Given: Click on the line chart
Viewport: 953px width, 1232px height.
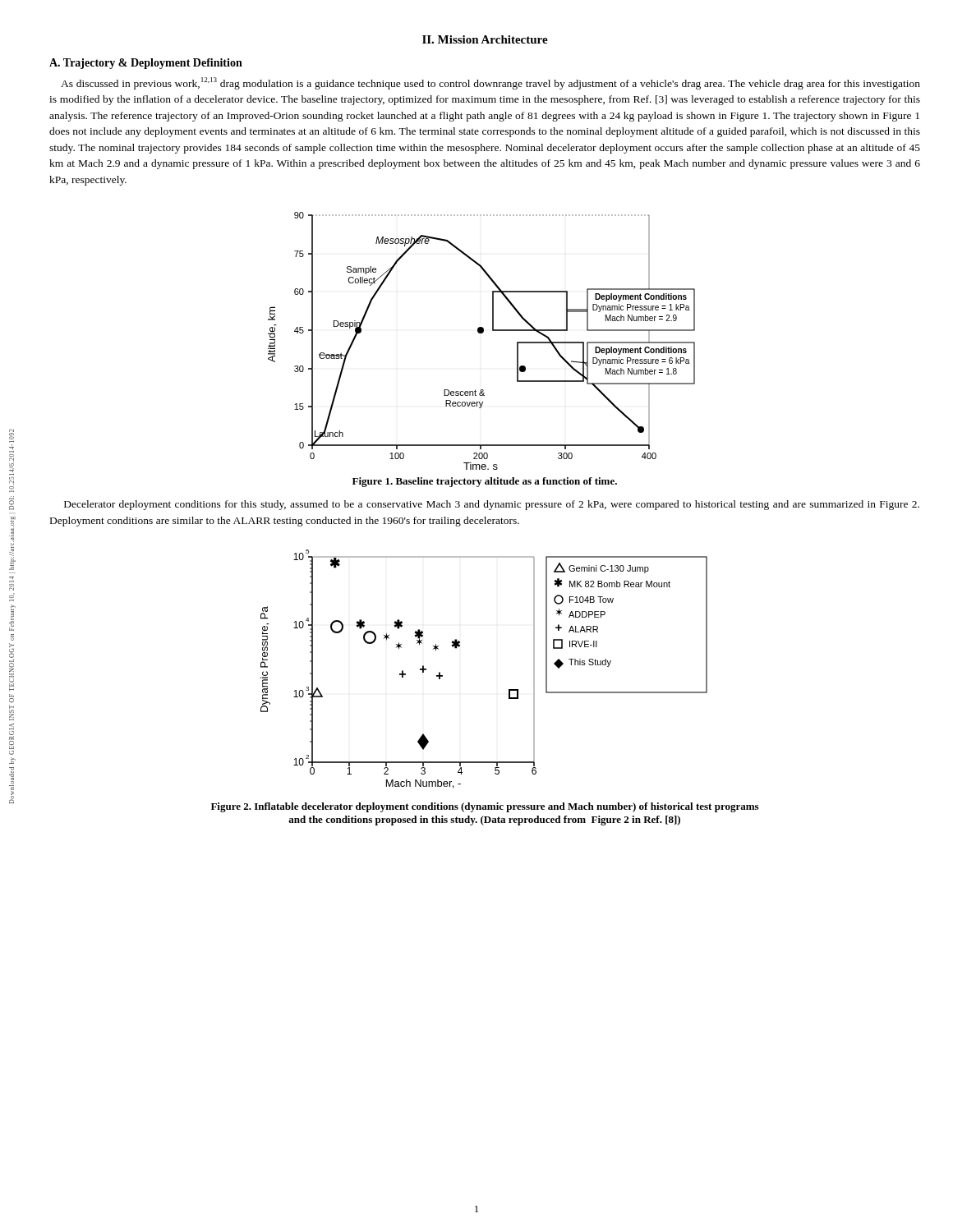Looking at the screenshot, I should (x=485, y=335).
